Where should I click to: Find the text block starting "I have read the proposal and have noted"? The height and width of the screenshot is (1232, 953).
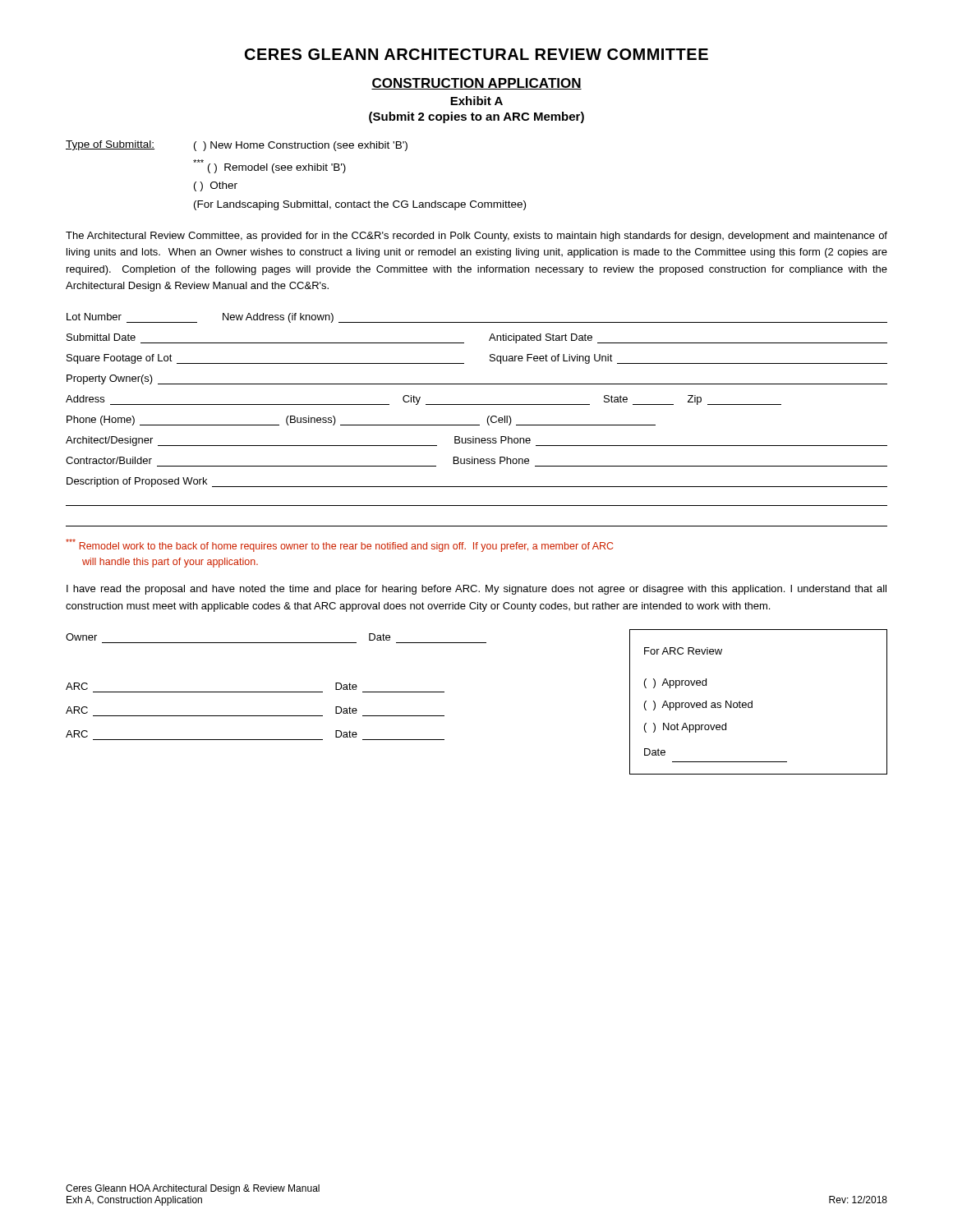pos(476,597)
